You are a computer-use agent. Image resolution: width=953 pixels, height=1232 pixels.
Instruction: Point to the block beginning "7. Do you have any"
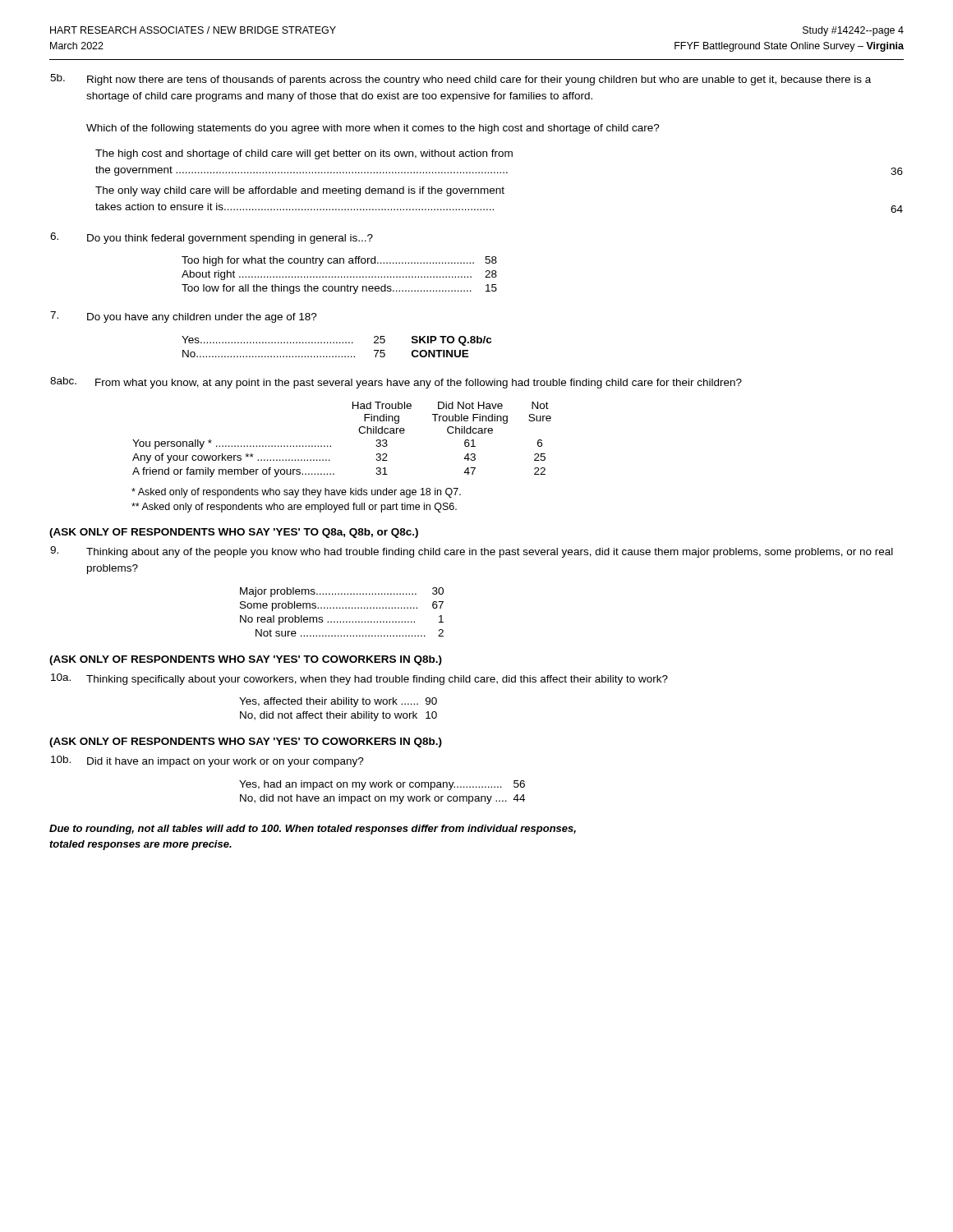click(x=476, y=334)
